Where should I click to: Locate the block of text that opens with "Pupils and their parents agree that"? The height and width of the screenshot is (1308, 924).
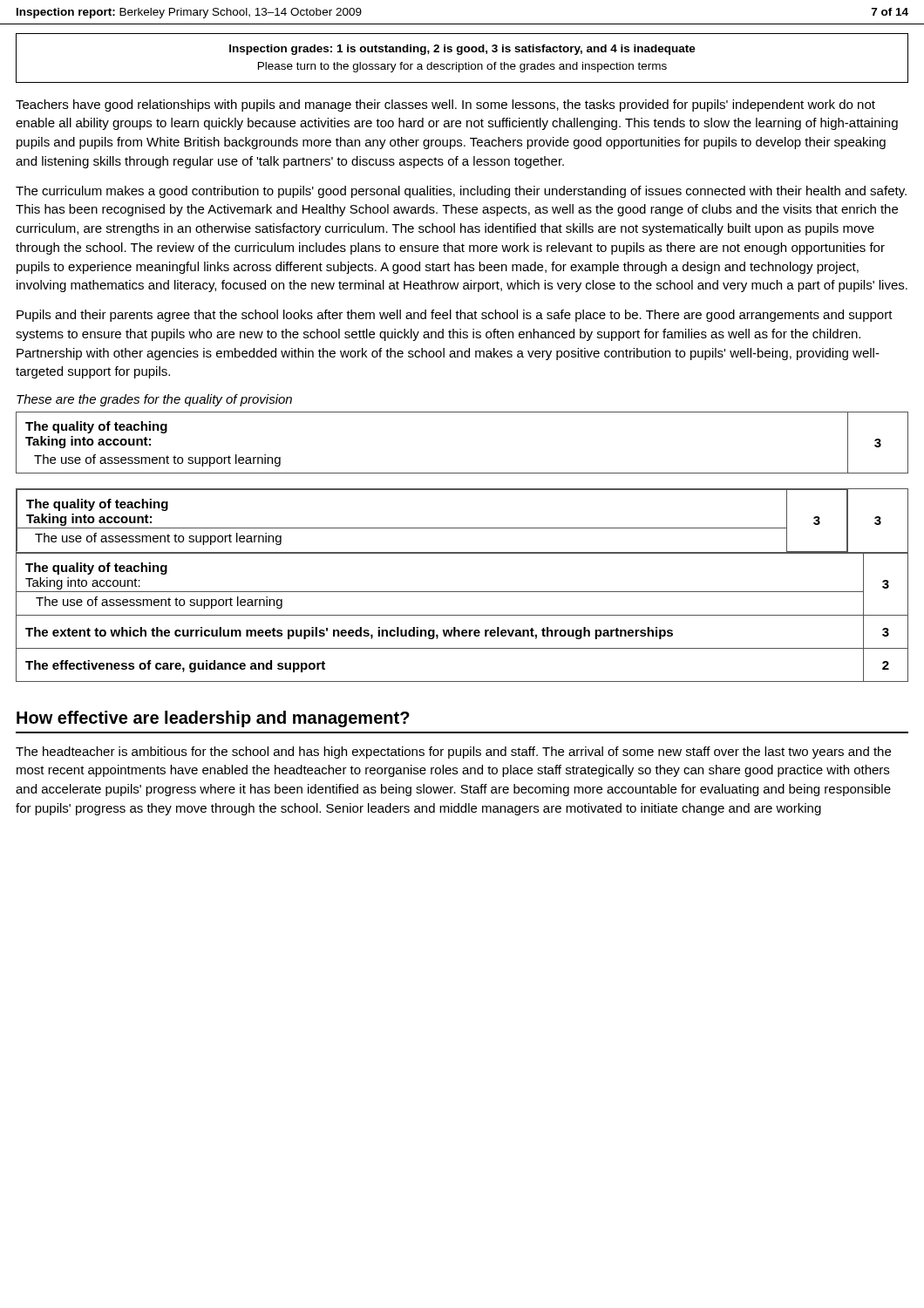[454, 343]
